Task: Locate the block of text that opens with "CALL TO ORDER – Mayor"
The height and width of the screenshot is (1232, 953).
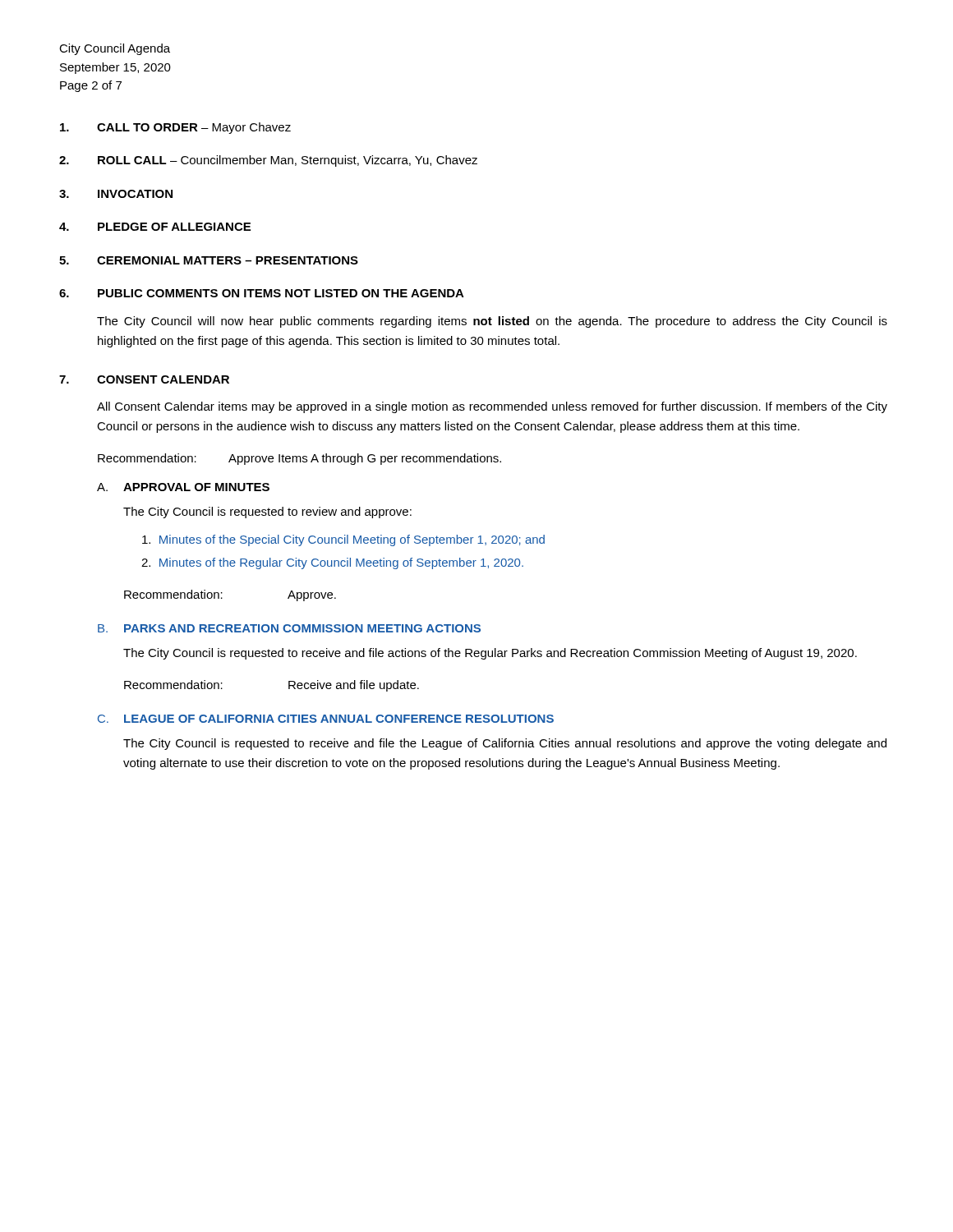Action: [175, 128]
